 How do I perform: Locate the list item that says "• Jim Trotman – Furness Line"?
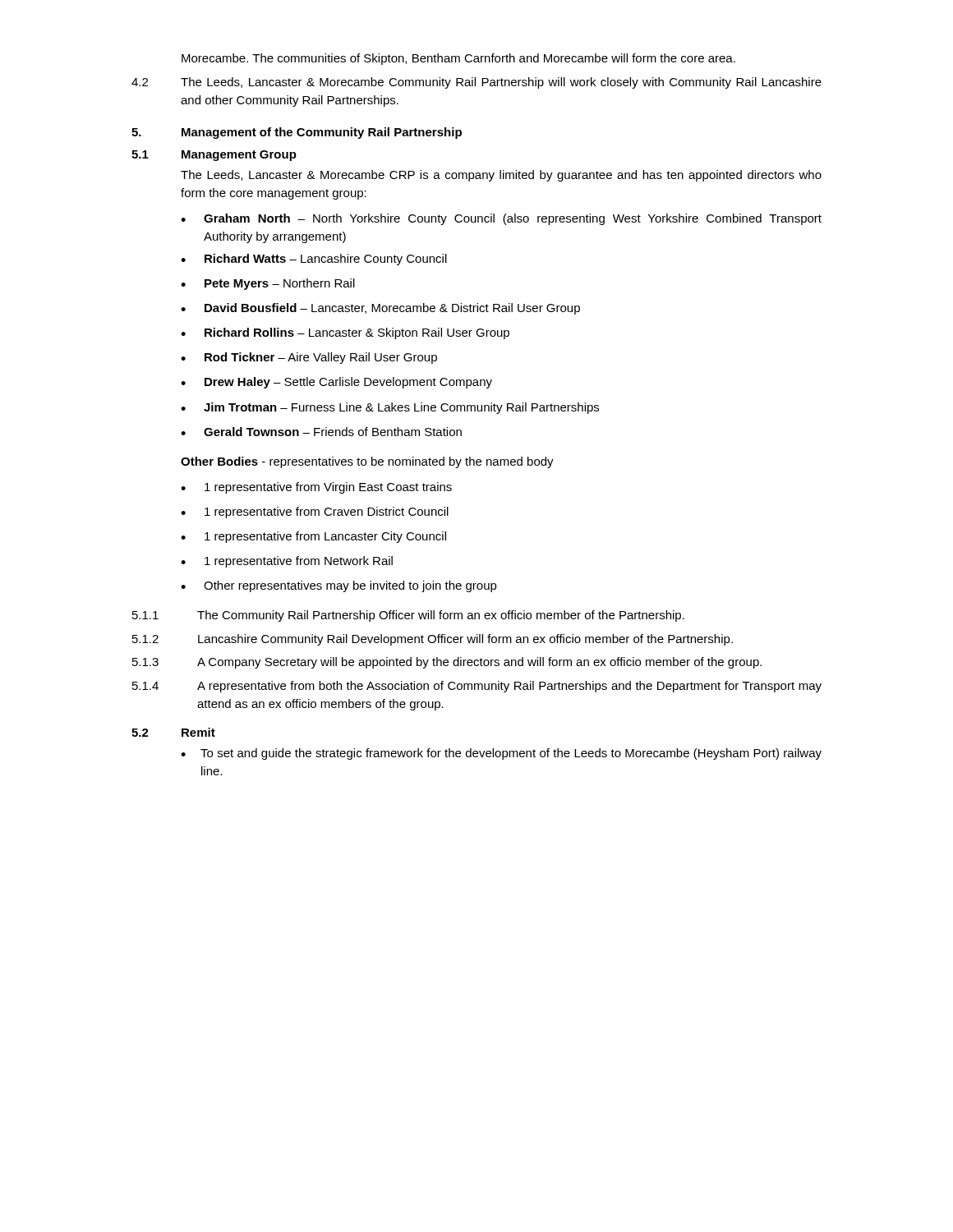(x=501, y=409)
